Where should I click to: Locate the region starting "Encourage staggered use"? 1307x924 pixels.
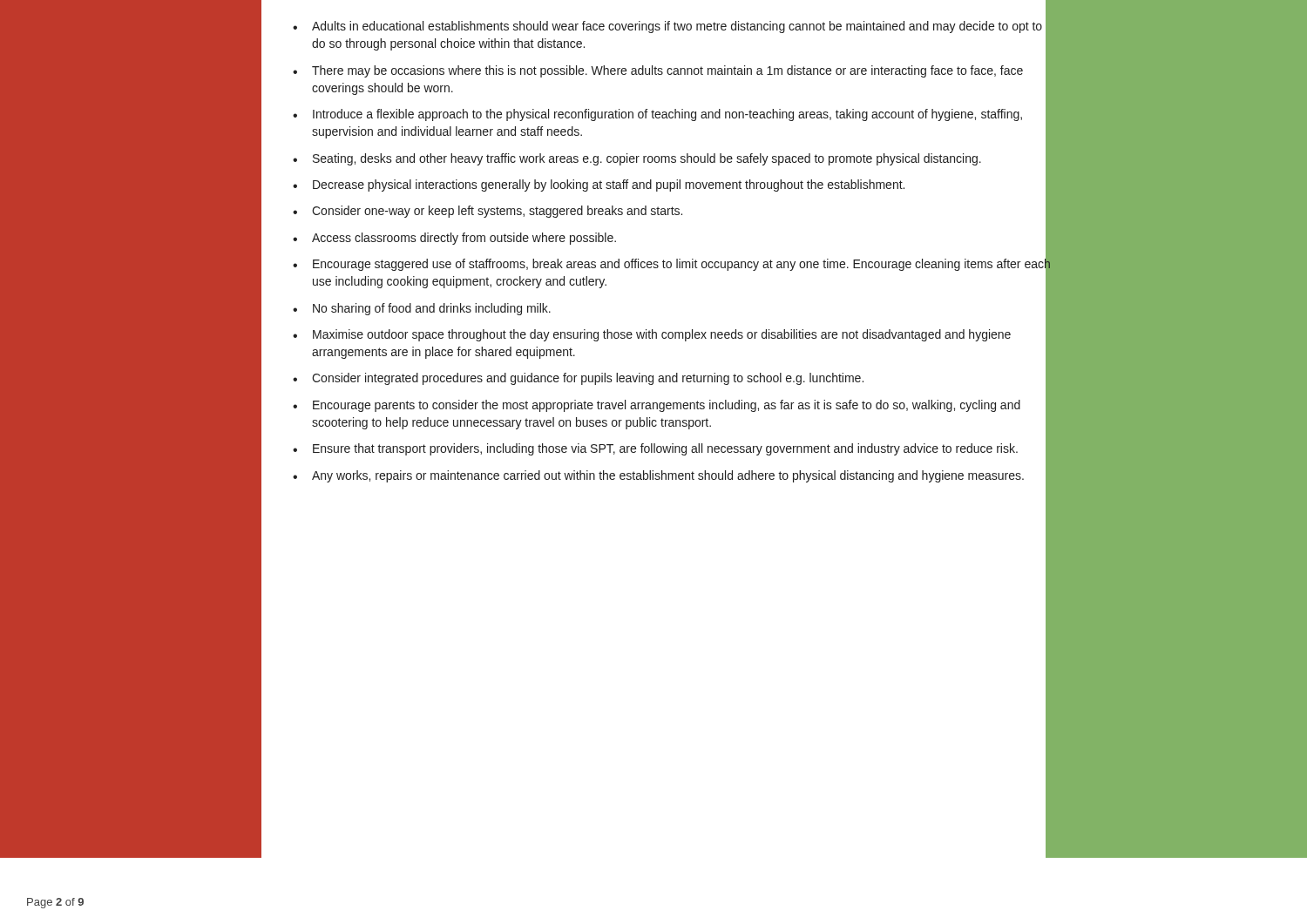click(x=681, y=273)
